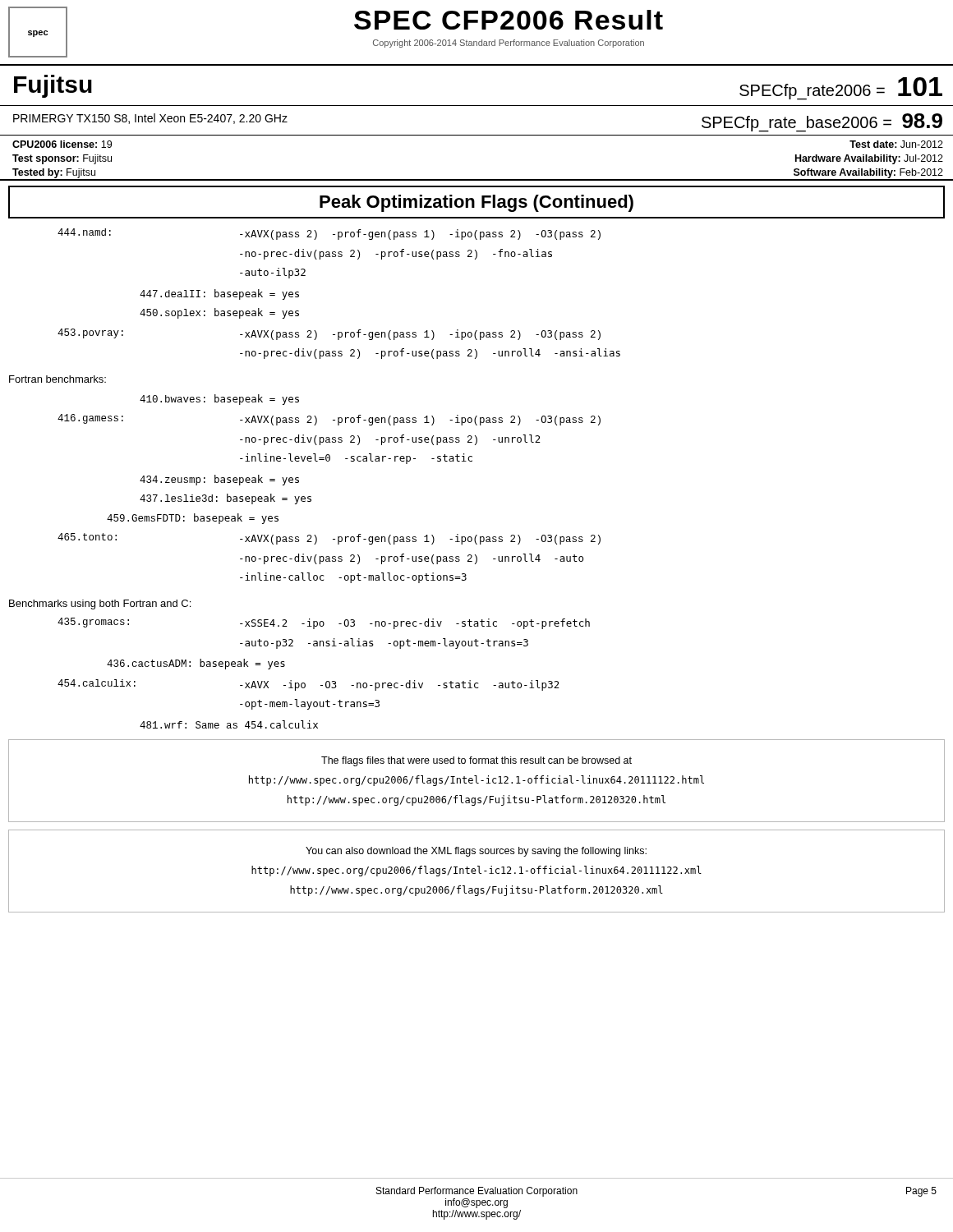953x1232 pixels.
Task: Point to the text block starting "436.cactusADM: basepeak = yes"
Action: click(x=196, y=664)
